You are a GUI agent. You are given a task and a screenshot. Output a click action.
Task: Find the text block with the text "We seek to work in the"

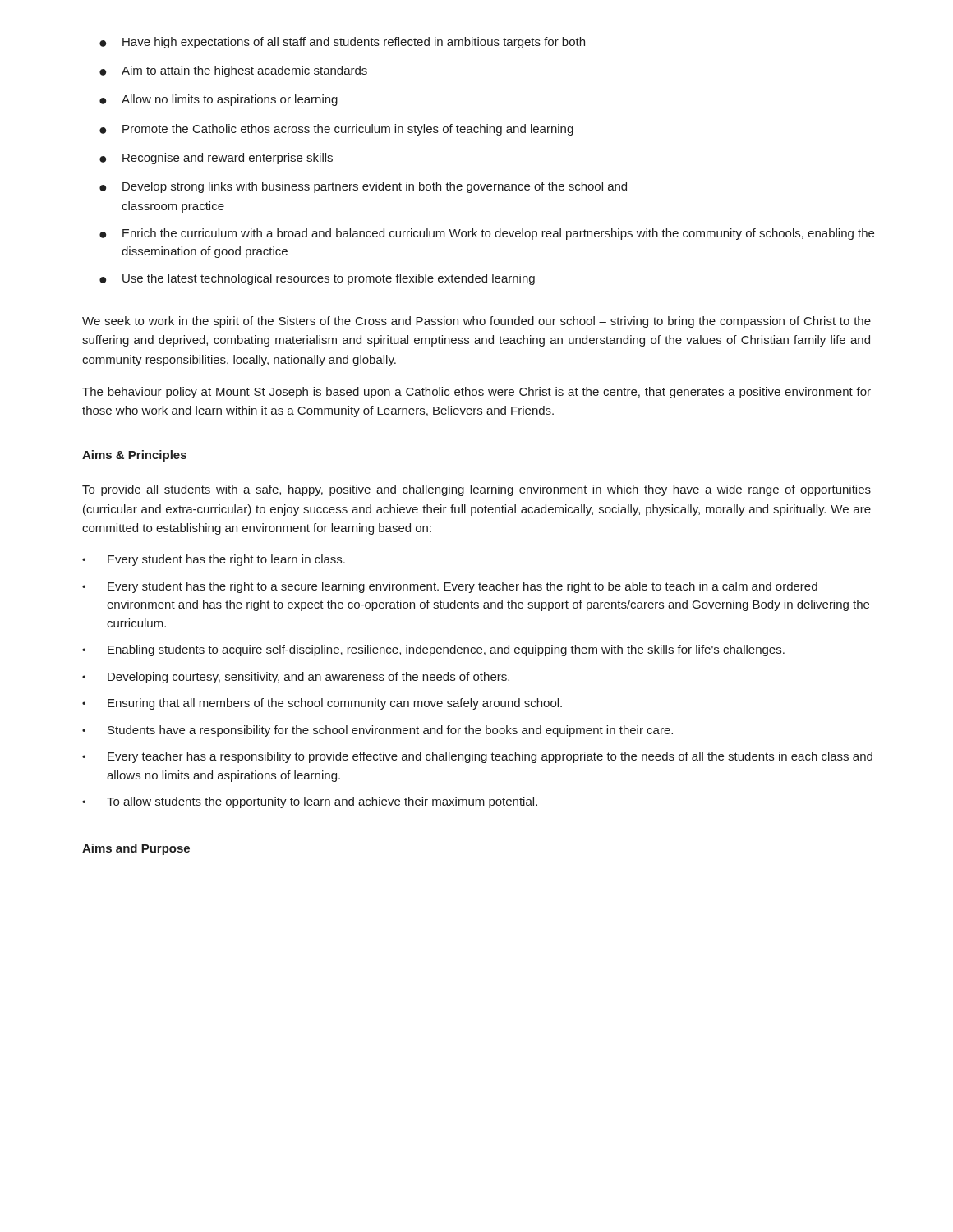pos(476,340)
